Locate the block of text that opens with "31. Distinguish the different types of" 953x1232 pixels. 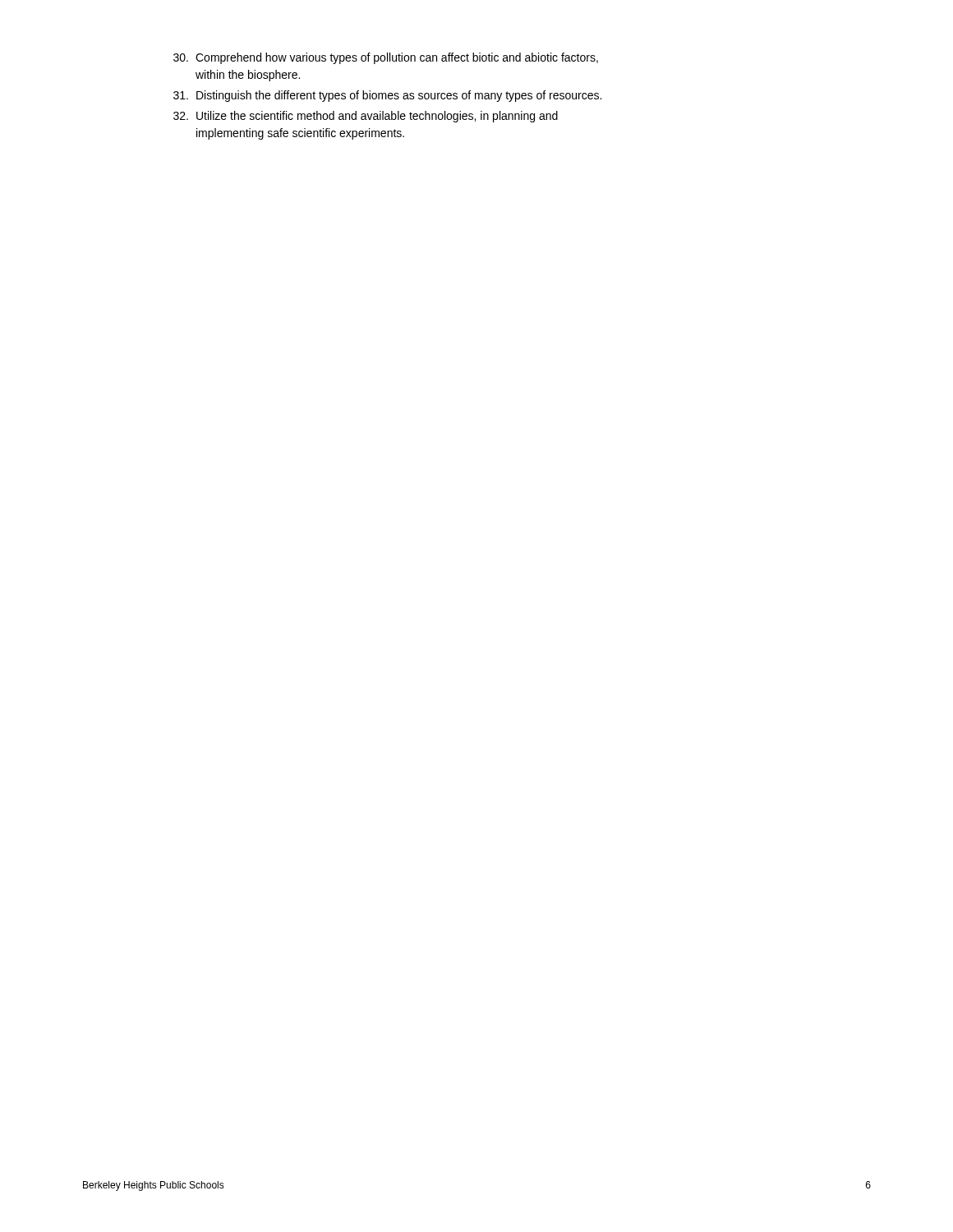(518, 96)
